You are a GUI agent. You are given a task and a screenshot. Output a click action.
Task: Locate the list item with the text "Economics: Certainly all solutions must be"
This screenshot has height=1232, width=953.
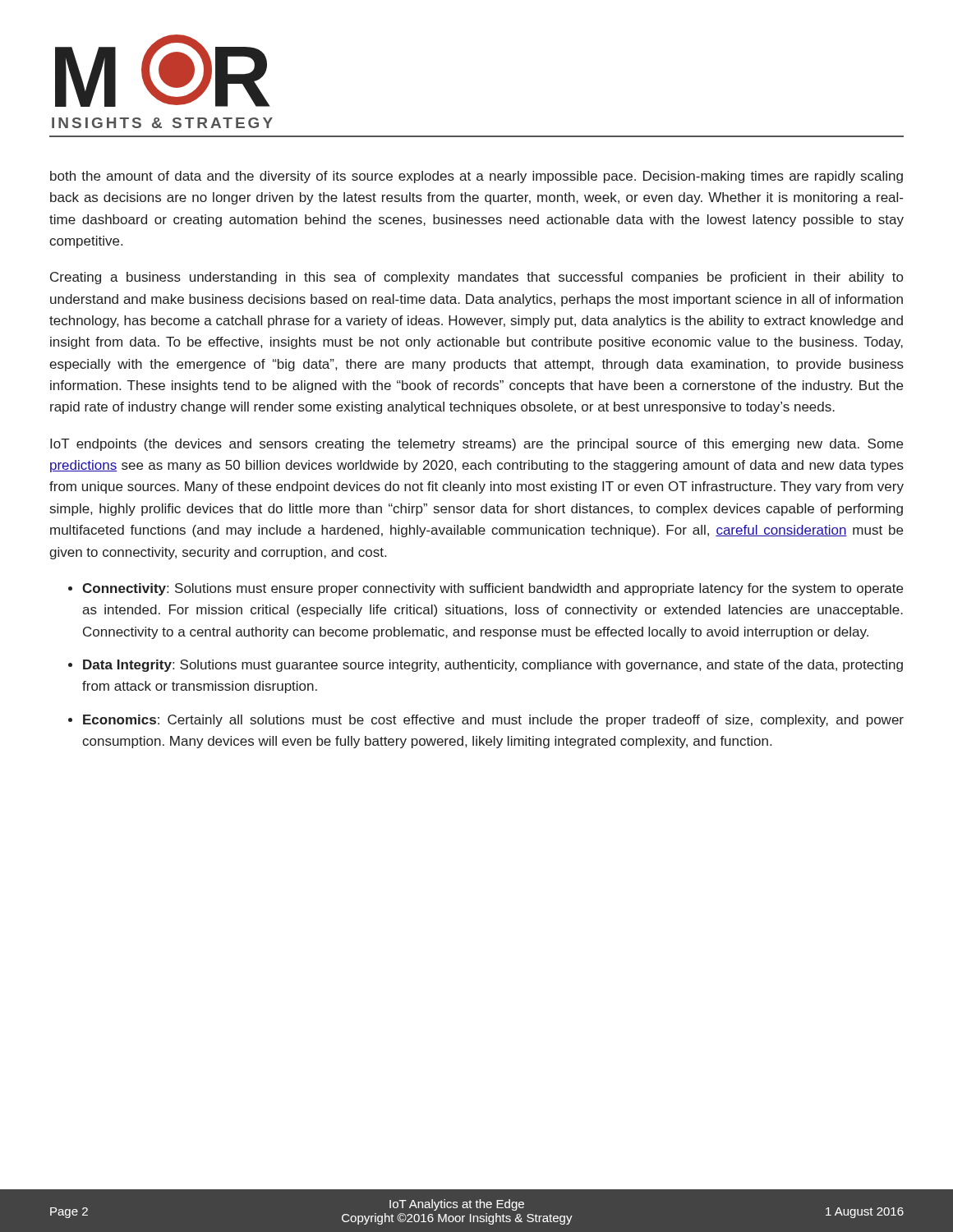(493, 730)
